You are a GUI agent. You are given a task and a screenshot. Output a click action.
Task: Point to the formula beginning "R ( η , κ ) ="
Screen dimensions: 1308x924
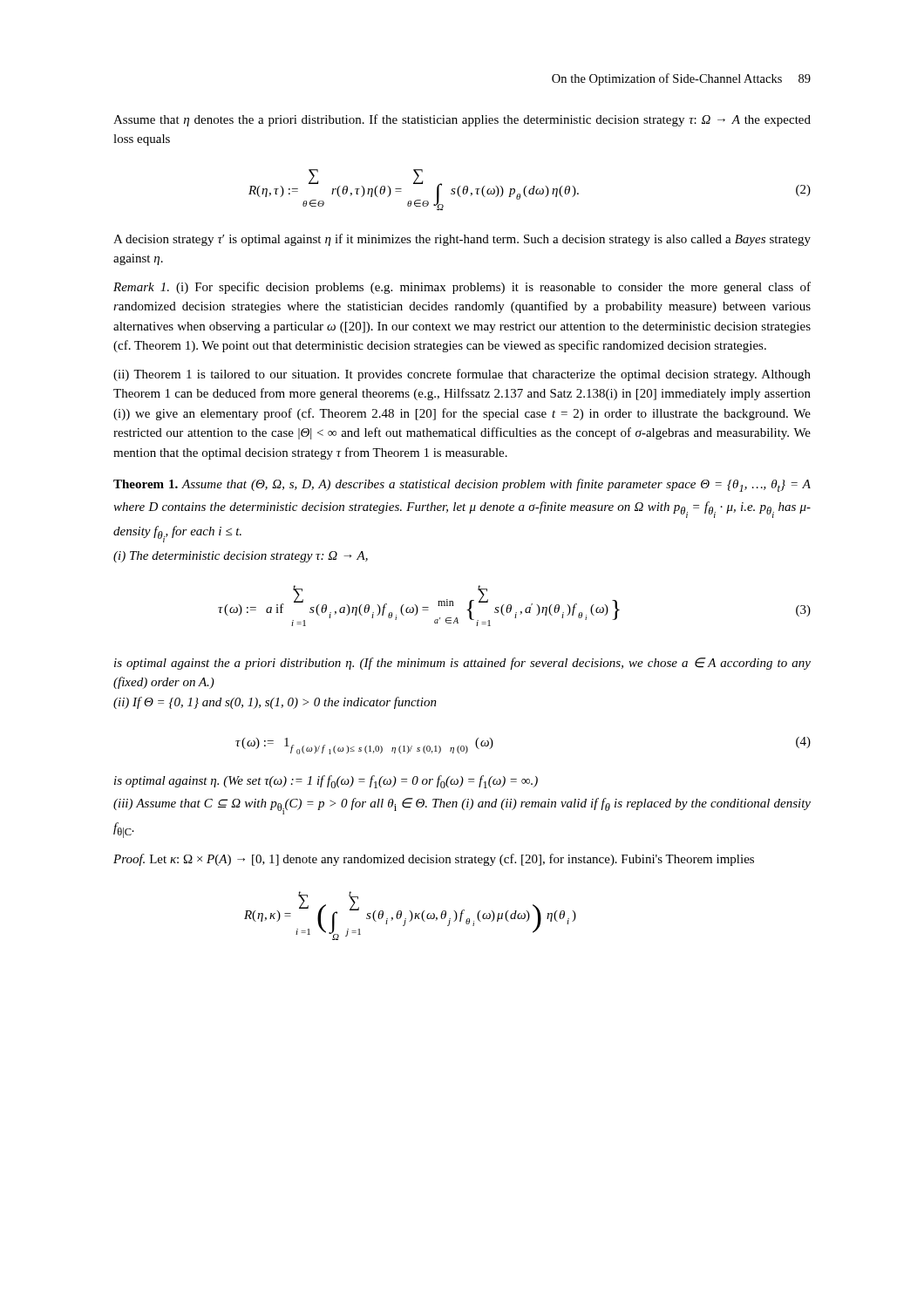click(462, 916)
